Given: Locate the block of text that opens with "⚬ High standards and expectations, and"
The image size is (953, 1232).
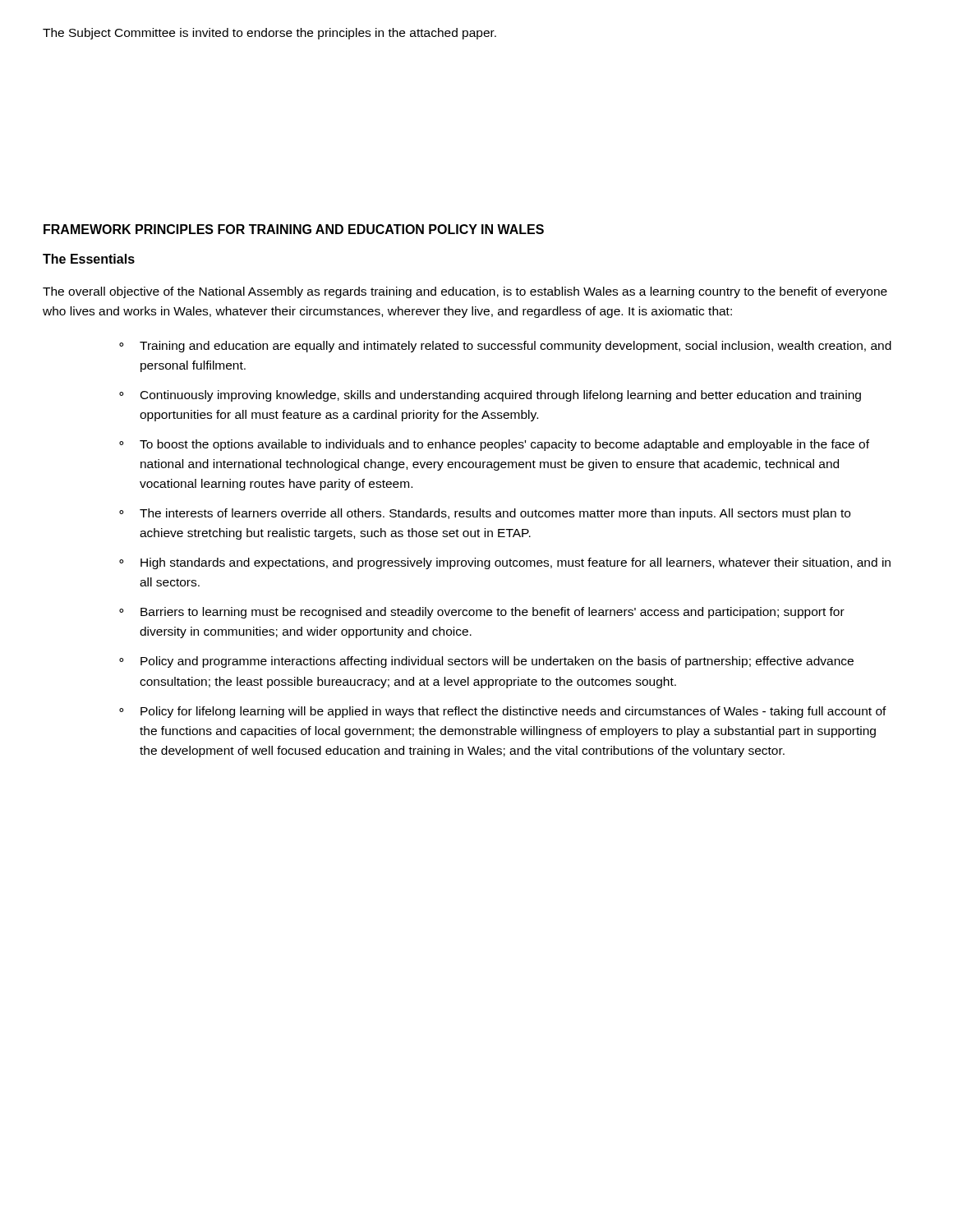Looking at the screenshot, I should pos(505,573).
